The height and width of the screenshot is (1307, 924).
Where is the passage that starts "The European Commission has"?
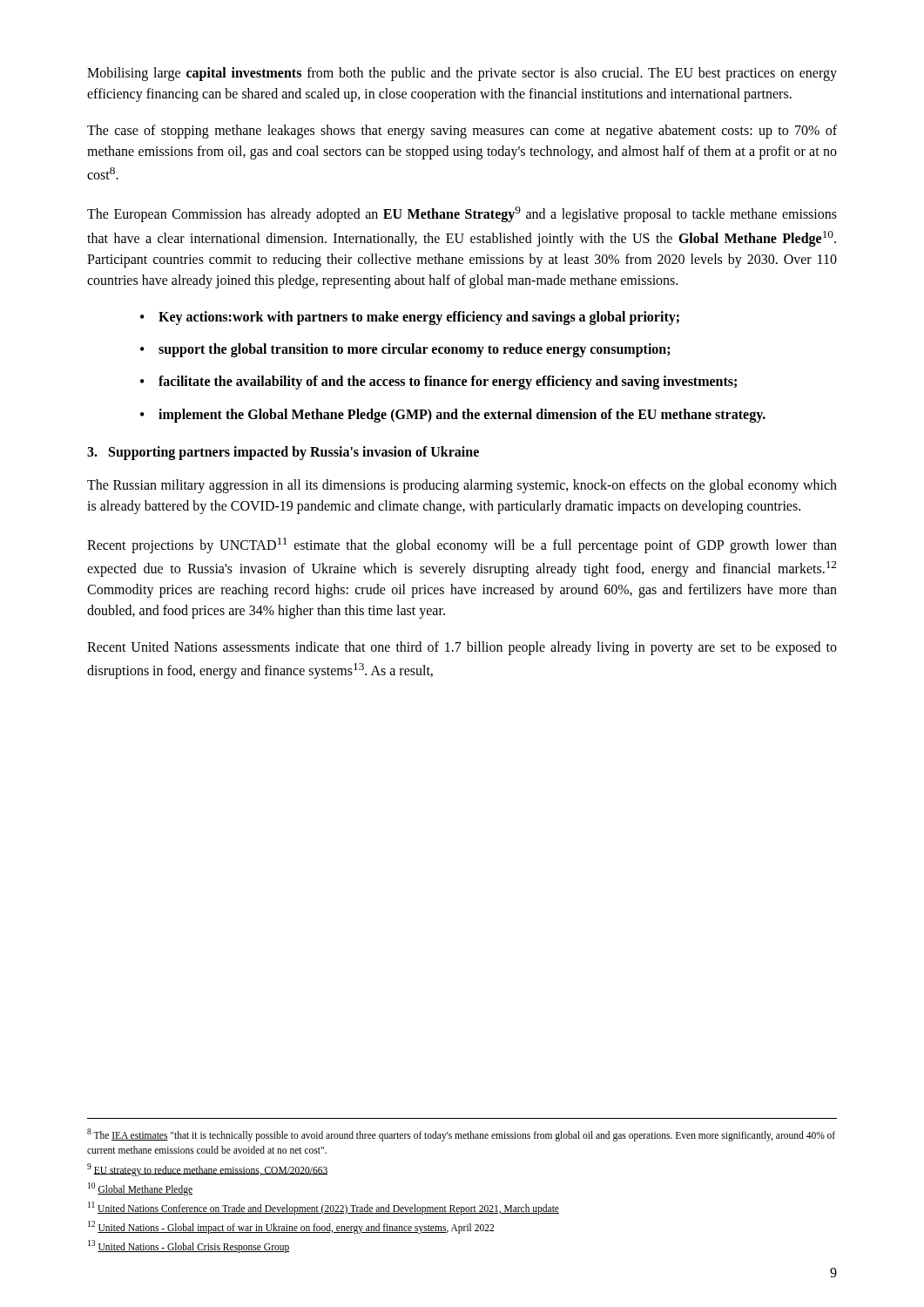462,245
